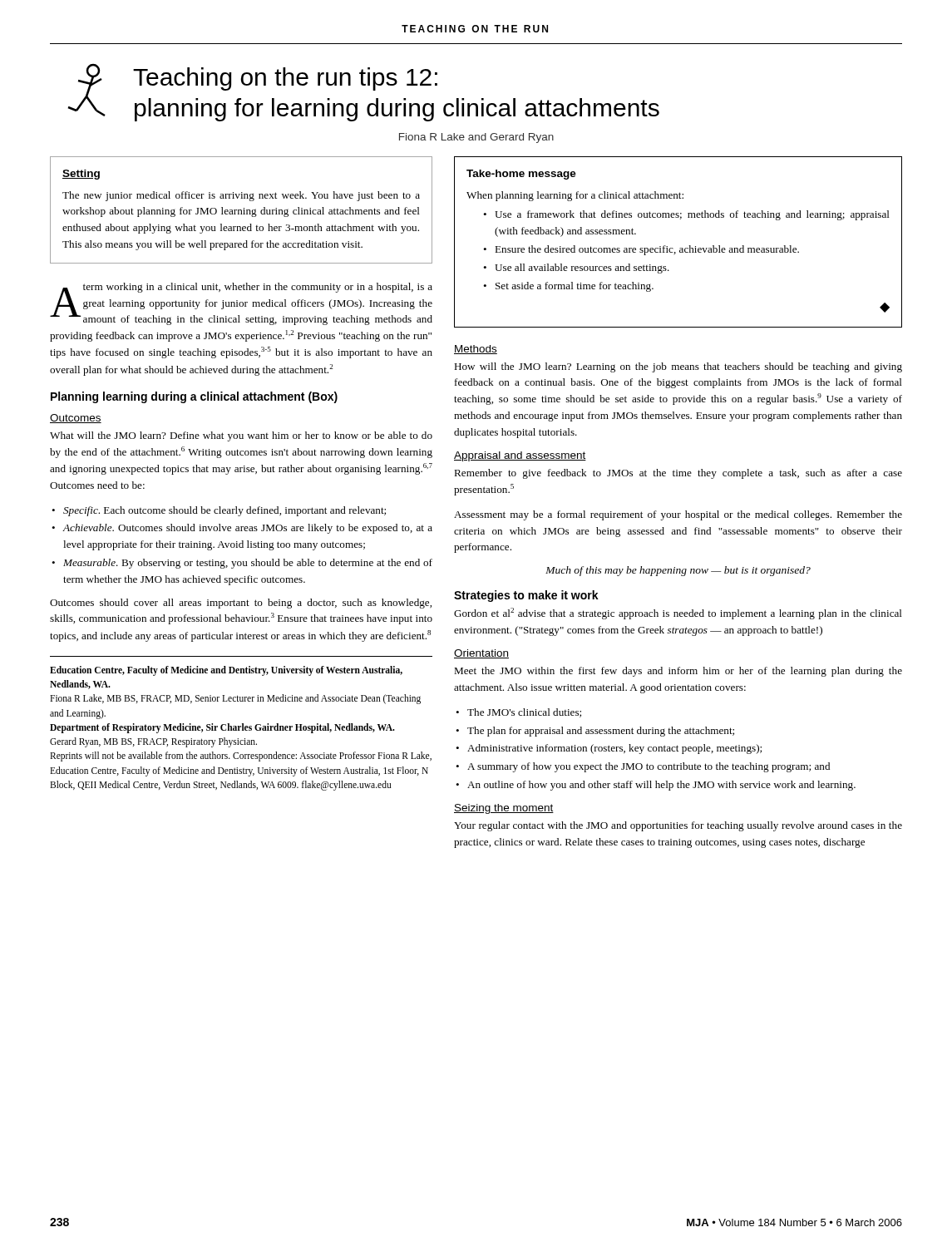Locate the text block that reads "Much of this may be happening now"
This screenshot has width=952, height=1247.
click(678, 570)
